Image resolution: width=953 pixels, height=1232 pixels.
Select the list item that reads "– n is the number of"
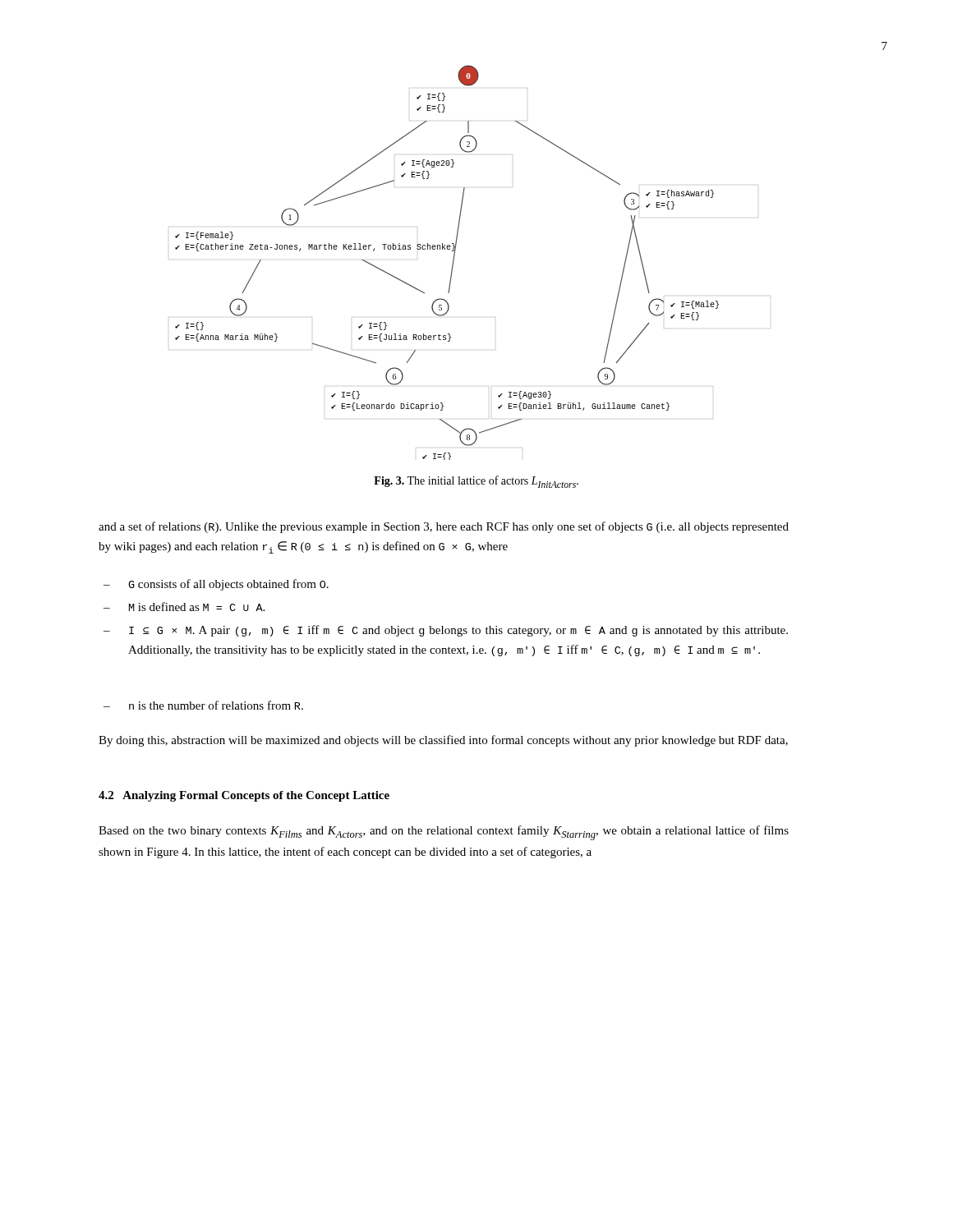201,706
